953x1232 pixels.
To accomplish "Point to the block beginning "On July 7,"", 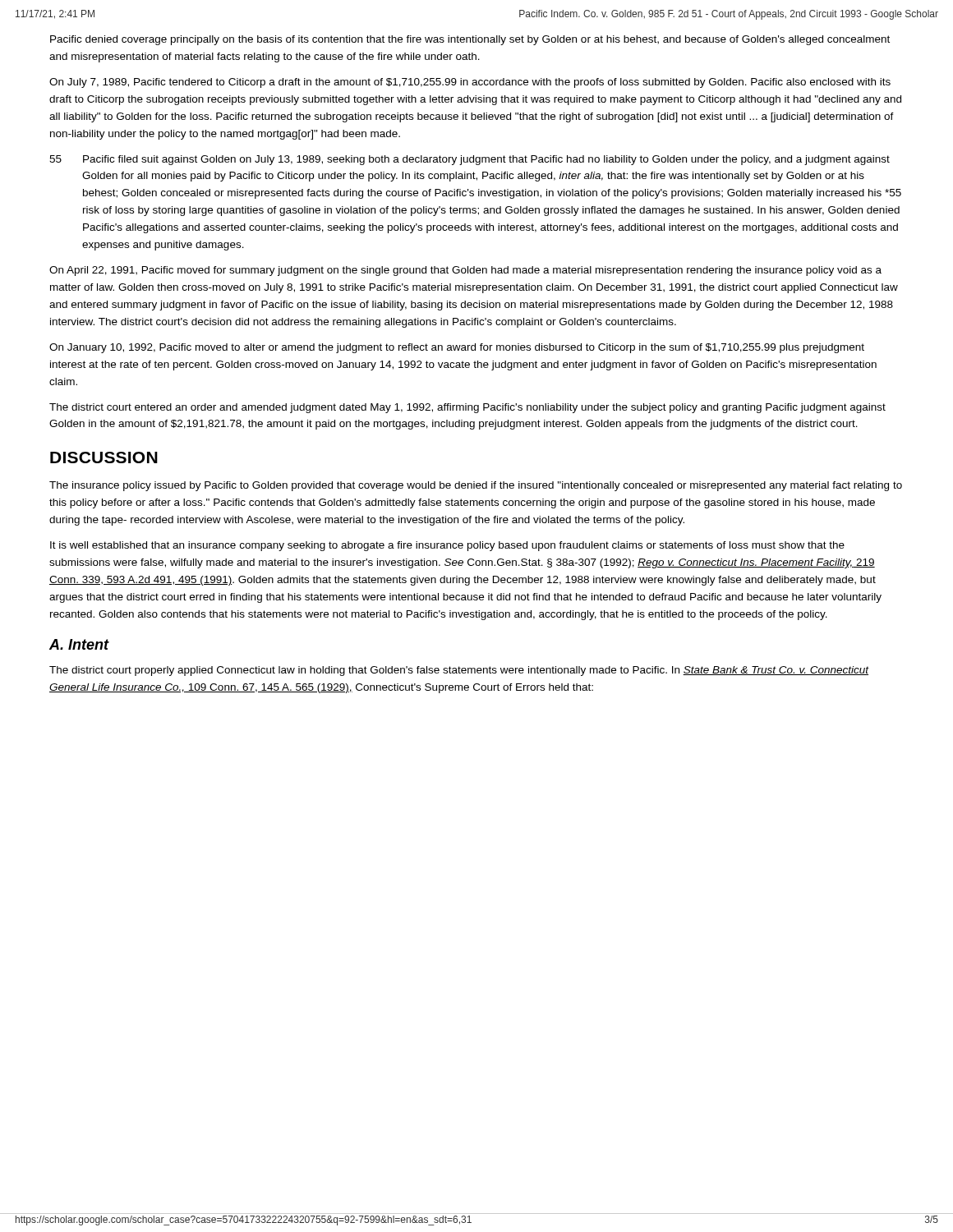I will (x=476, y=107).
